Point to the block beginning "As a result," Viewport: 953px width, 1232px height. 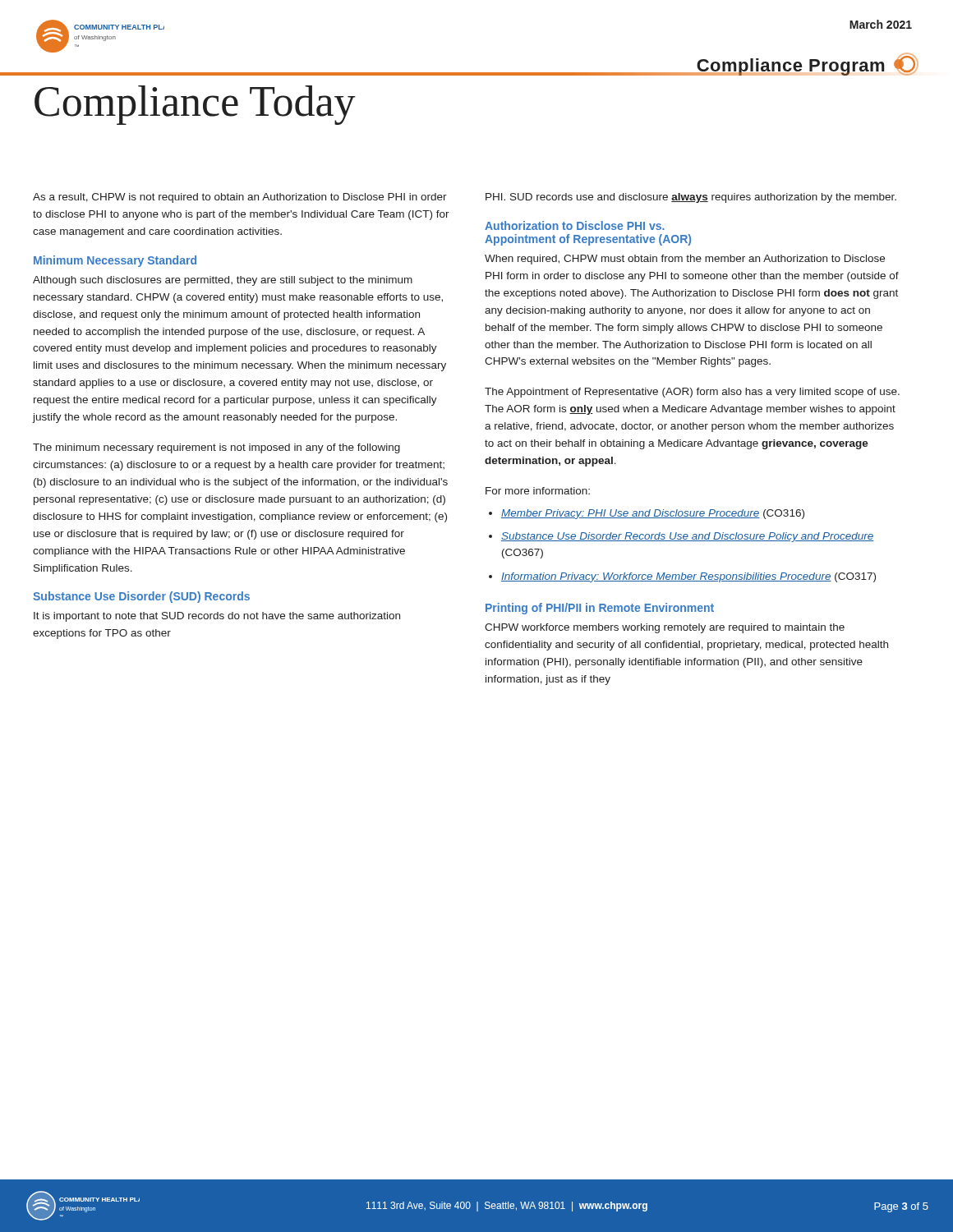241,214
